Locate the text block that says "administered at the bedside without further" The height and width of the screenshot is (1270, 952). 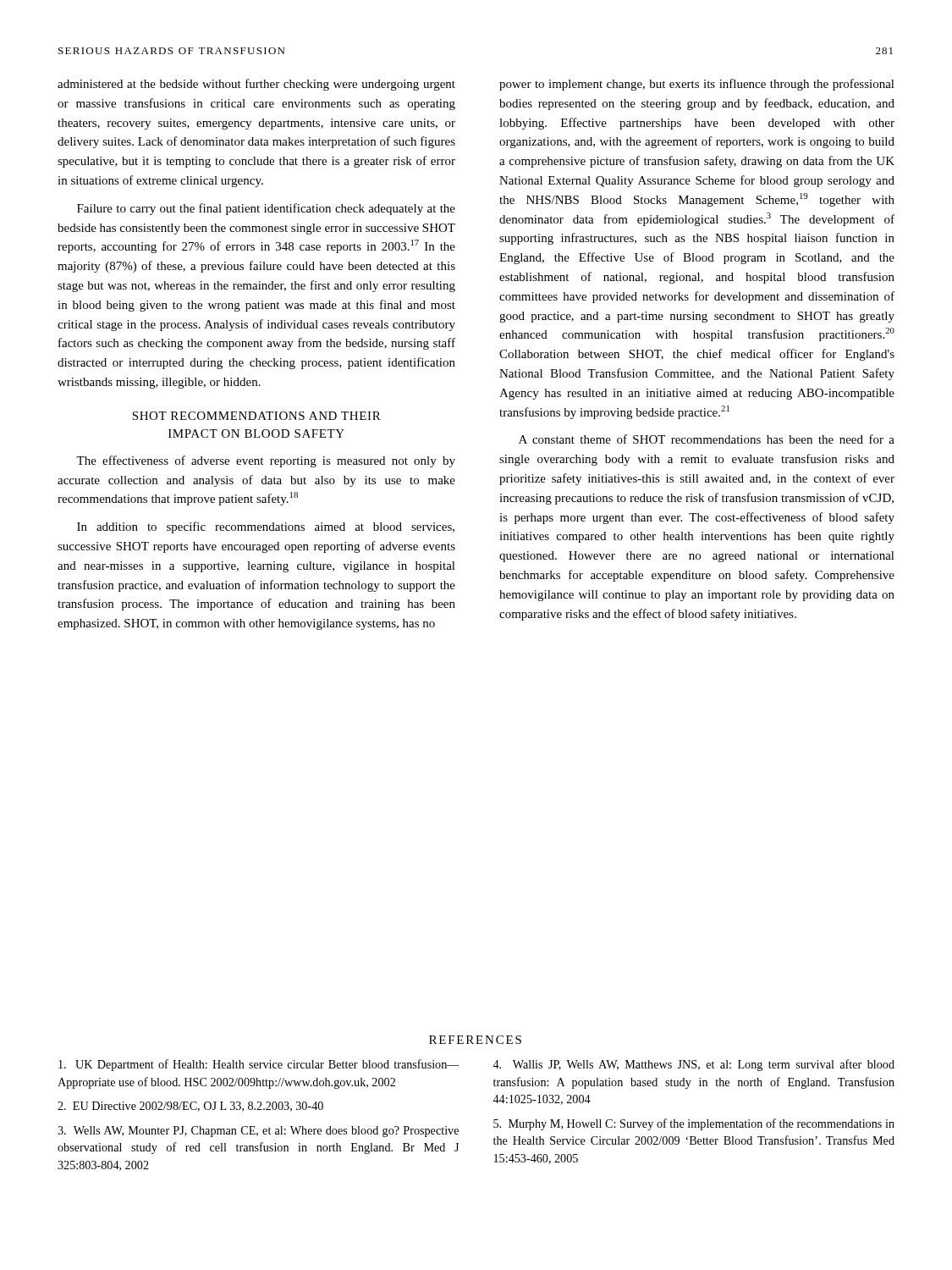pyautogui.click(x=256, y=132)
